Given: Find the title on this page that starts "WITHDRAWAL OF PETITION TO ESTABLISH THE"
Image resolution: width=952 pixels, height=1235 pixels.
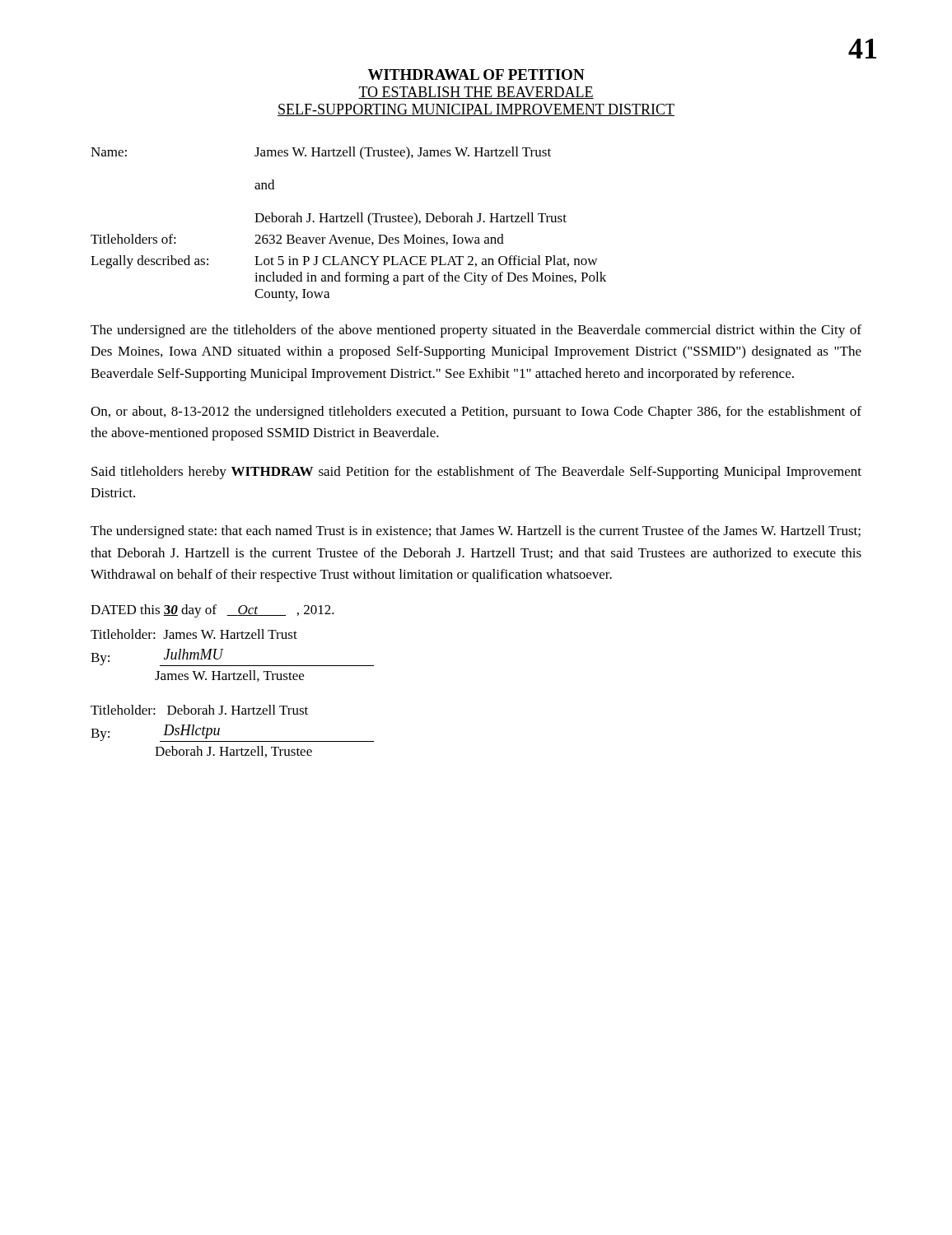Looking at the screenshot, I should (476, 92).
